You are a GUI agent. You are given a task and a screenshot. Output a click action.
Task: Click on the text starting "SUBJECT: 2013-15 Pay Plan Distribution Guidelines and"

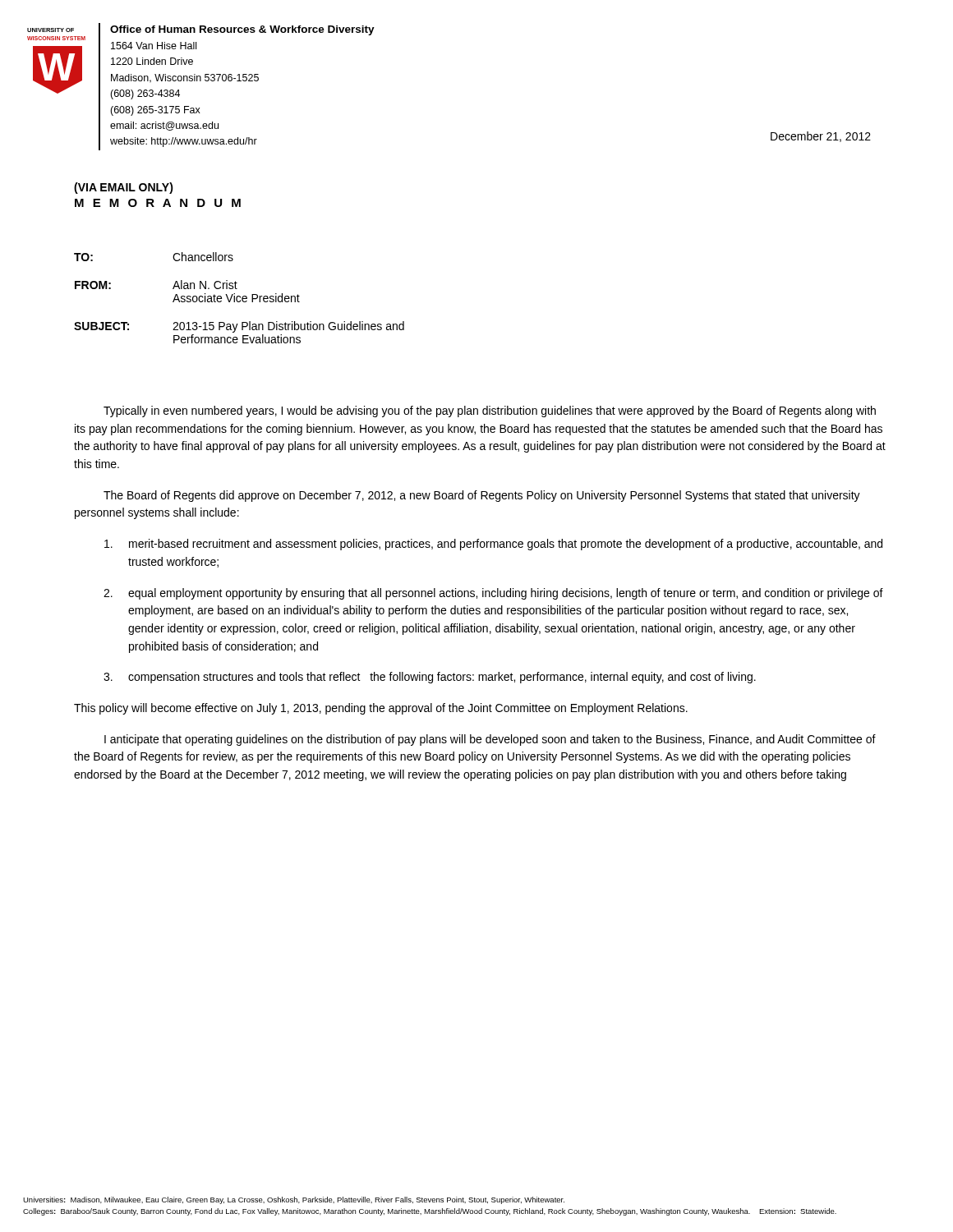click(239, 327)
